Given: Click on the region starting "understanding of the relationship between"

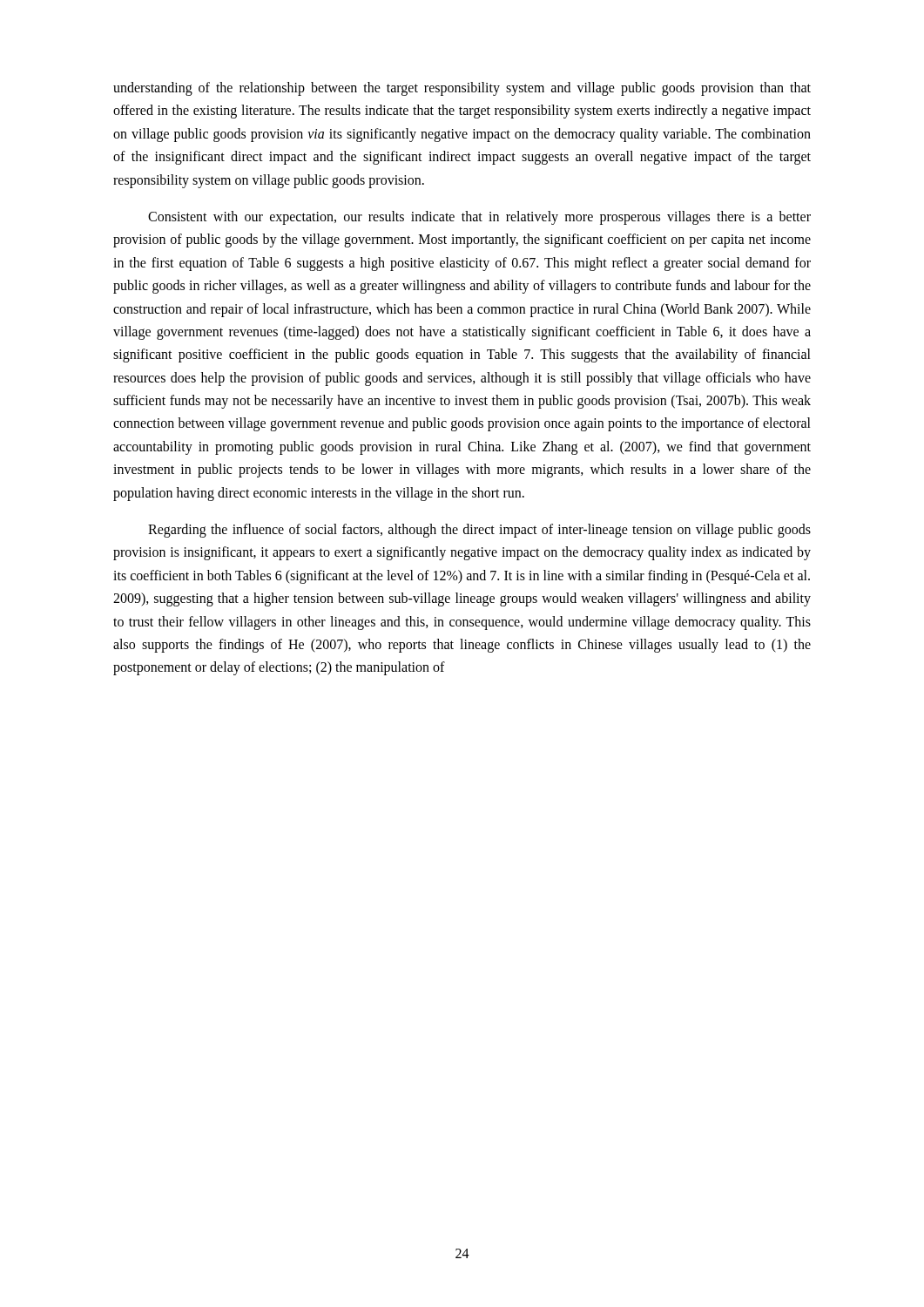Looking at the screenshot, I should [x=462, y=134].
